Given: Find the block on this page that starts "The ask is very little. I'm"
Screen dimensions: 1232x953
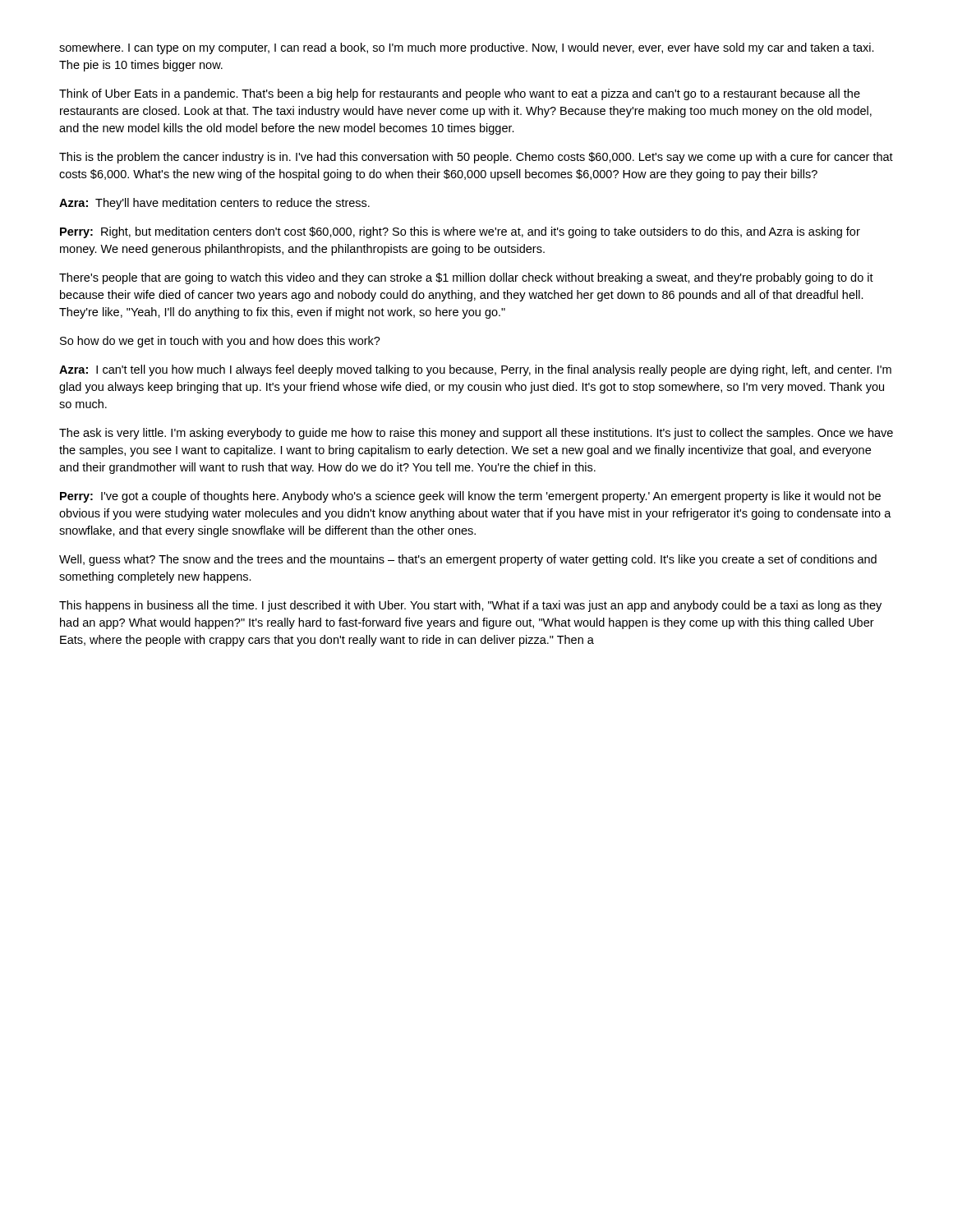Looking at the screenshot, I should click(476, 450).
